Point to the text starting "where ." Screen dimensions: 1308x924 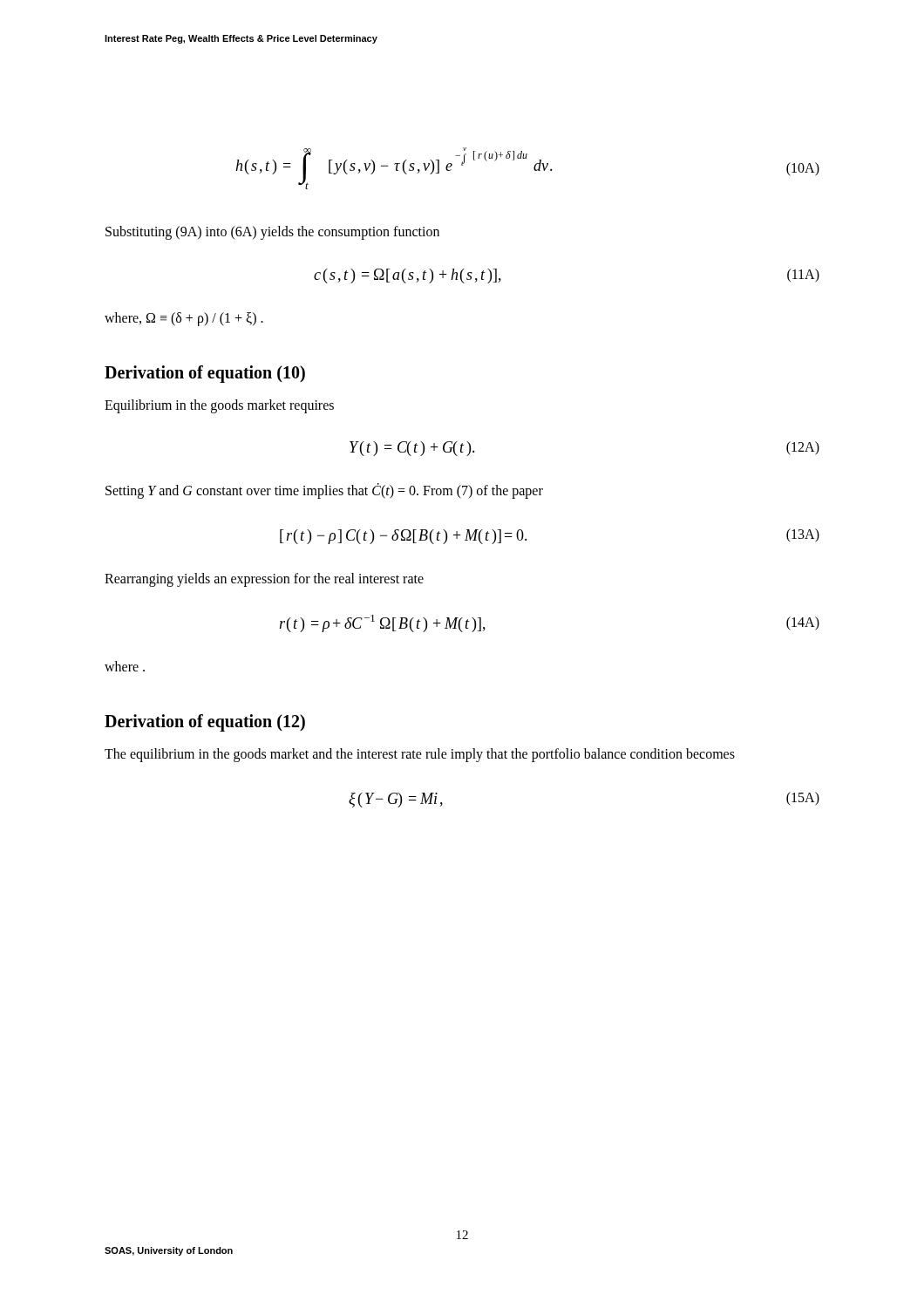(125, 667)
